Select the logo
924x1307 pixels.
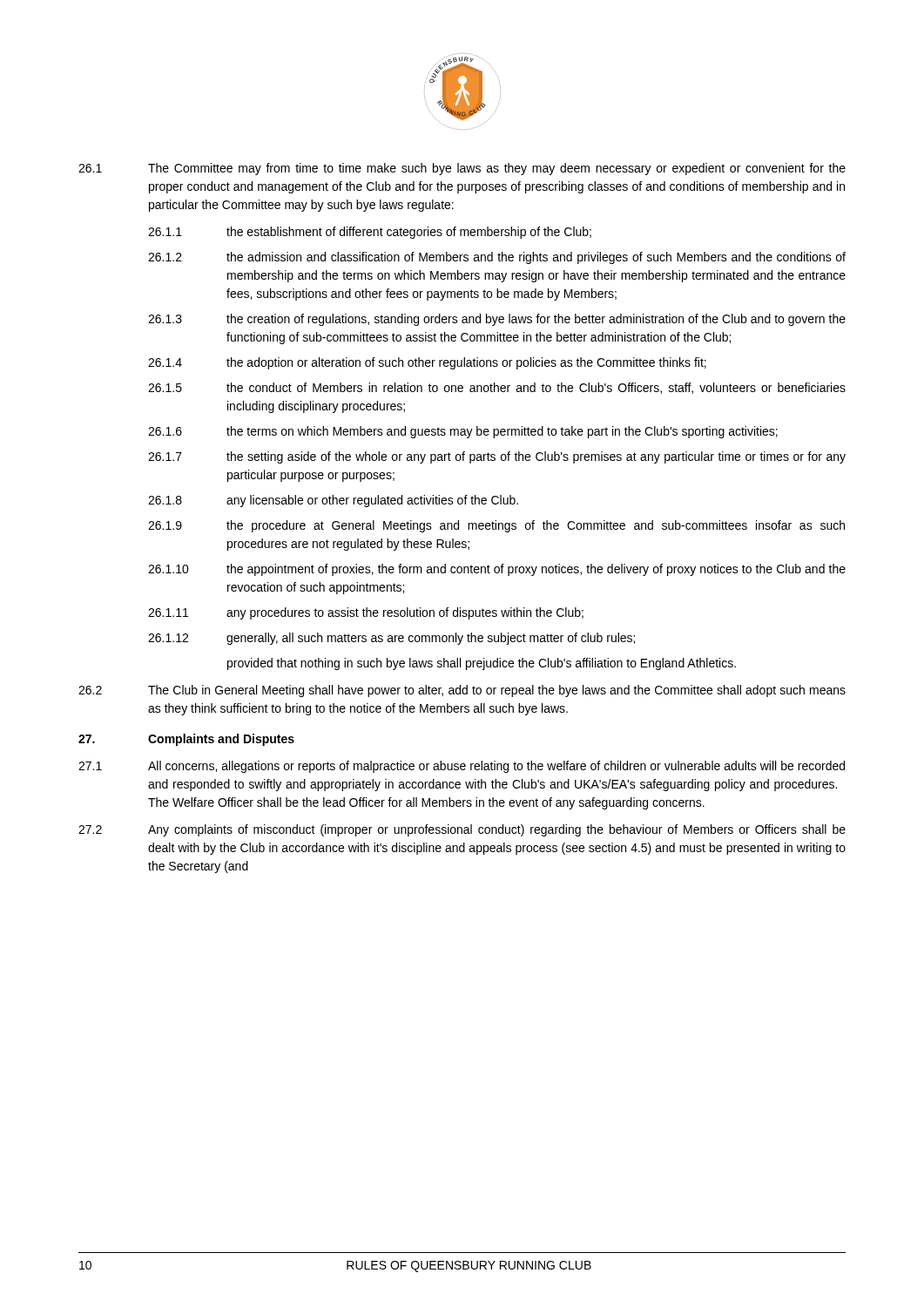point(462,93)
